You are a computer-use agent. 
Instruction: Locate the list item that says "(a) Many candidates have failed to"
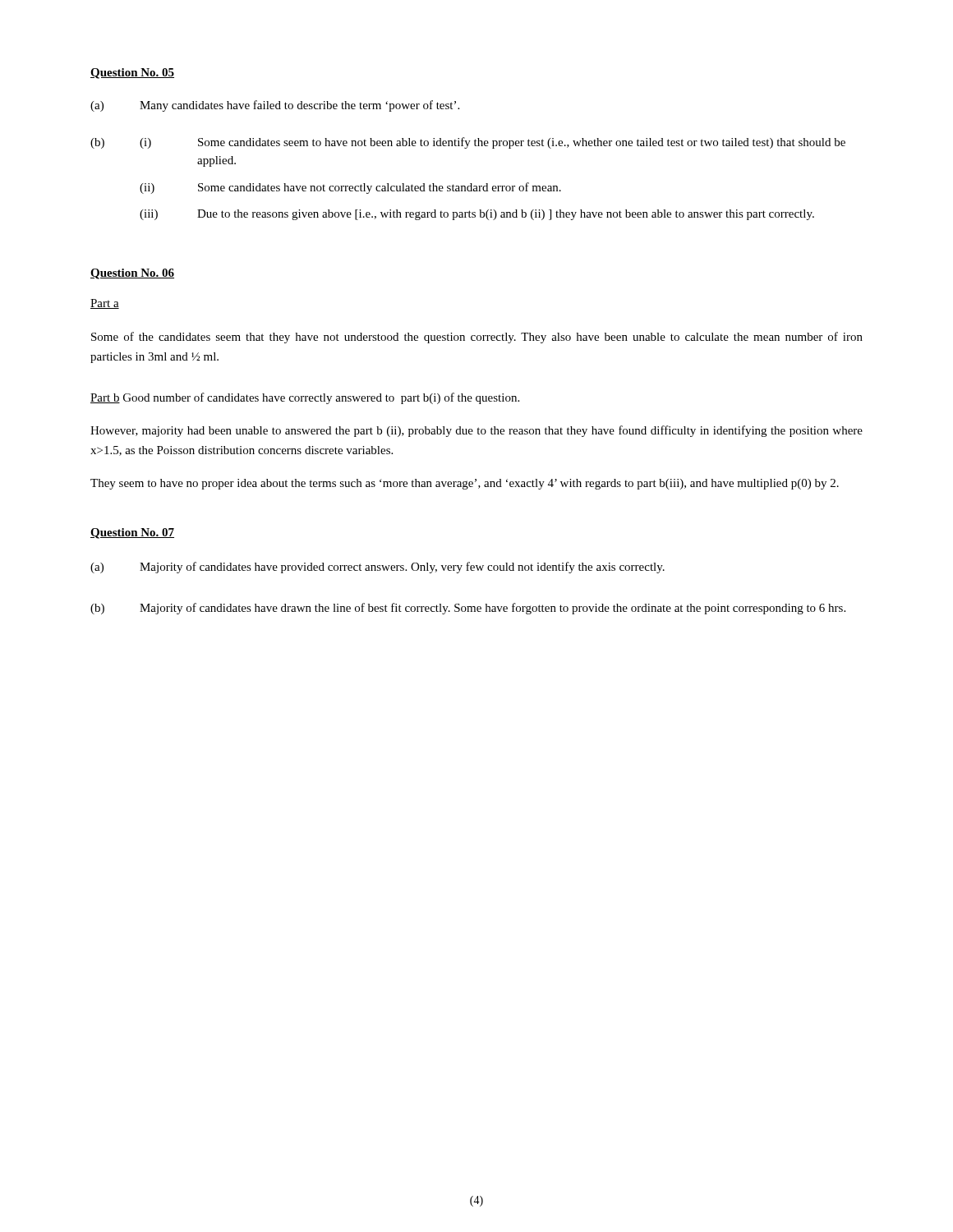point(275,106)
